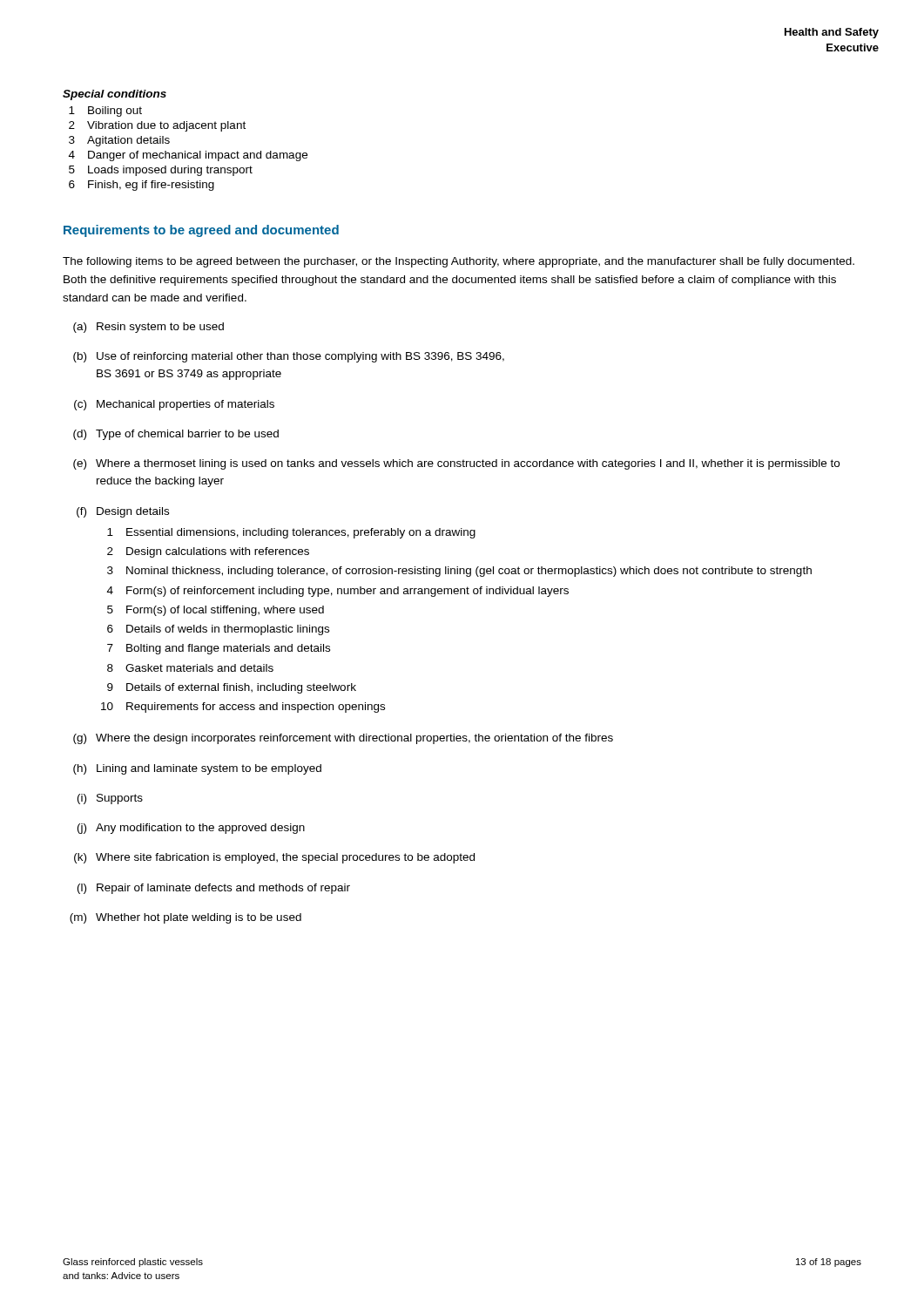The height and width of the screenshot is (1307, 924).
Task: Select the list item with the text "1Boiling out 2Vibration due"
Action: click(x=105, y=112)
